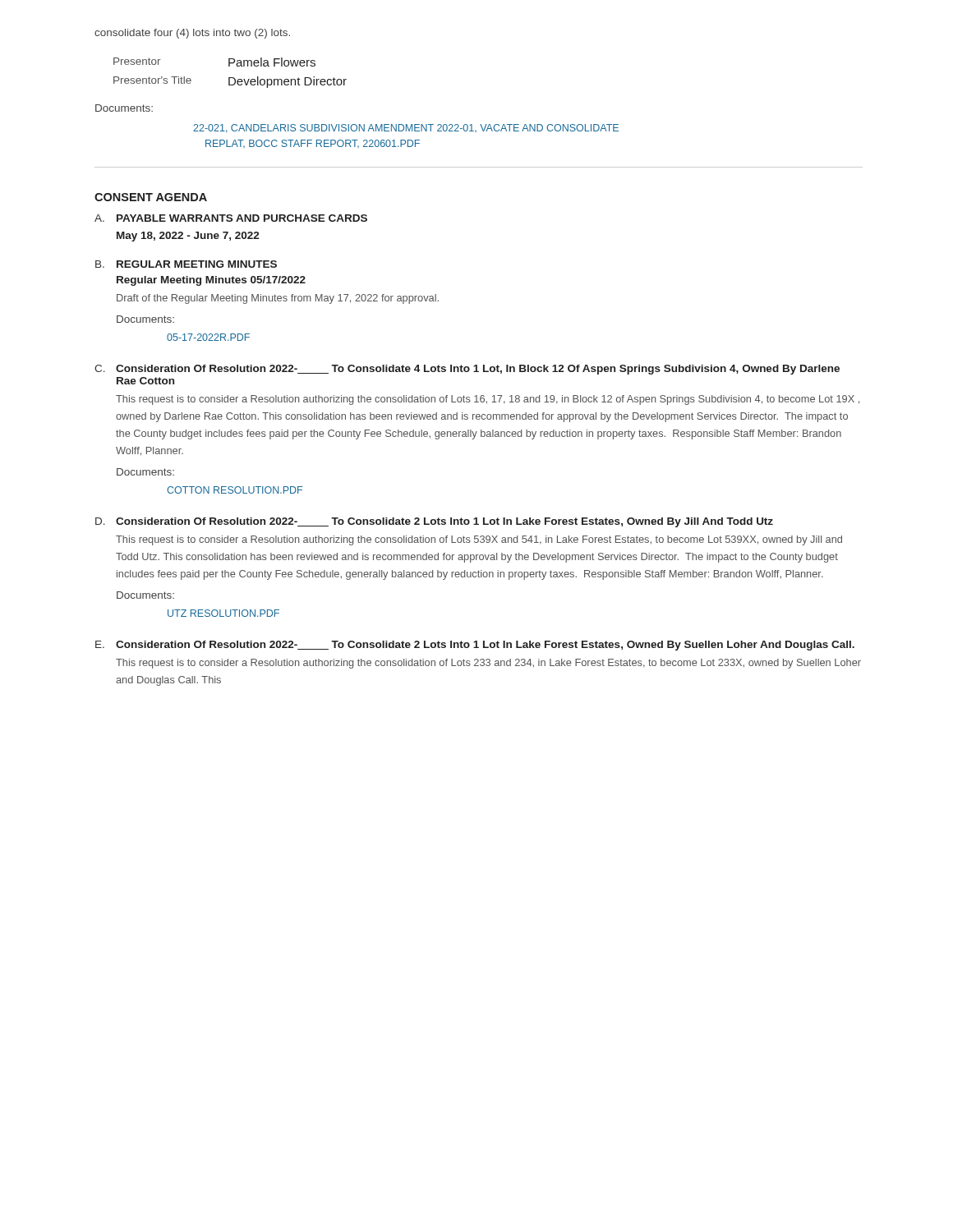The height and width of the screenshot is (1232, 953).
Task: Locate the block of text that opens with "A. PAYABLE WARRANTS AND"
Action: [x=231, y=218]
